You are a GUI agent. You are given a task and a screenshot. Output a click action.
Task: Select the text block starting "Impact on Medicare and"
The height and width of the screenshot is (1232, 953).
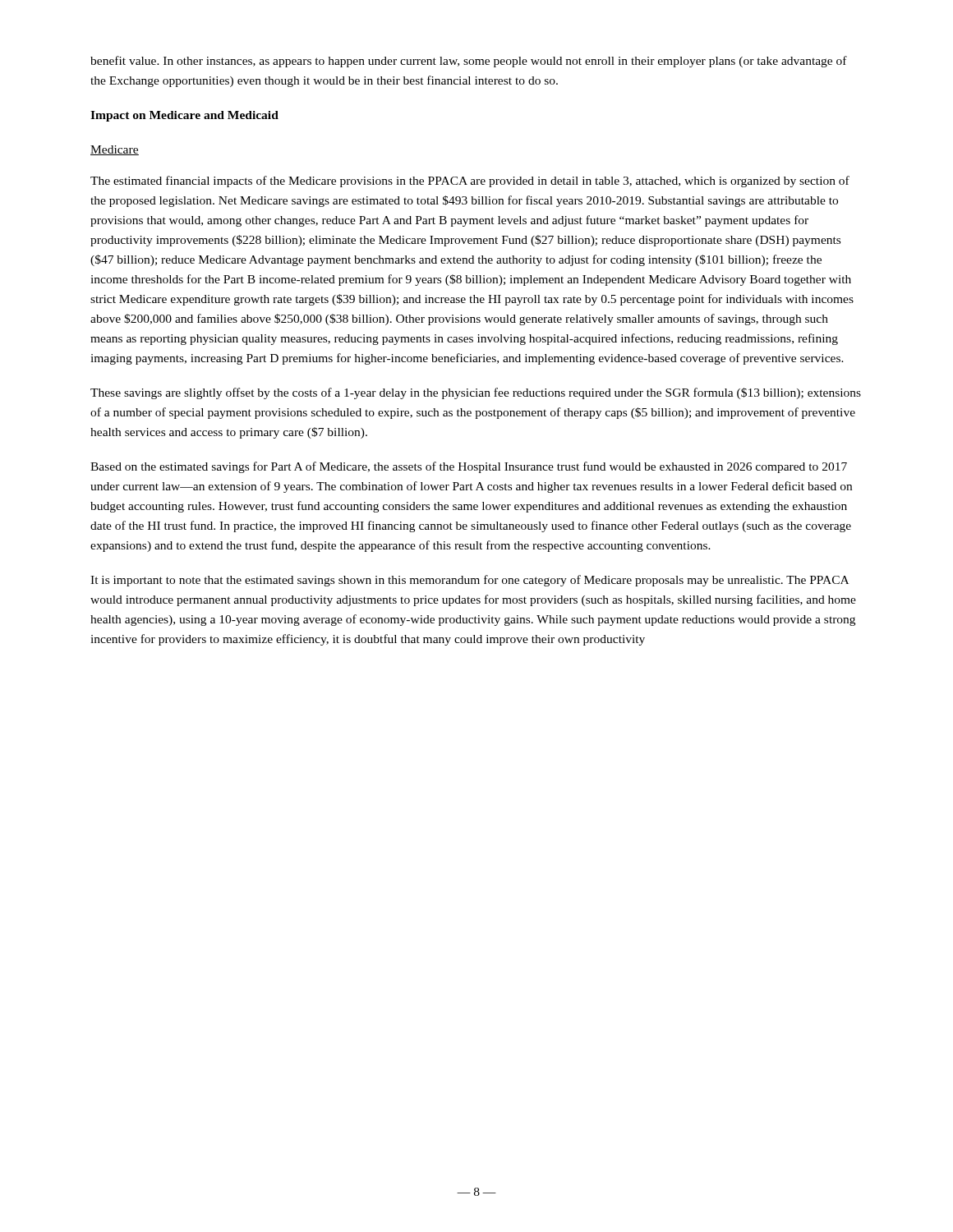(x=184, y=116)
